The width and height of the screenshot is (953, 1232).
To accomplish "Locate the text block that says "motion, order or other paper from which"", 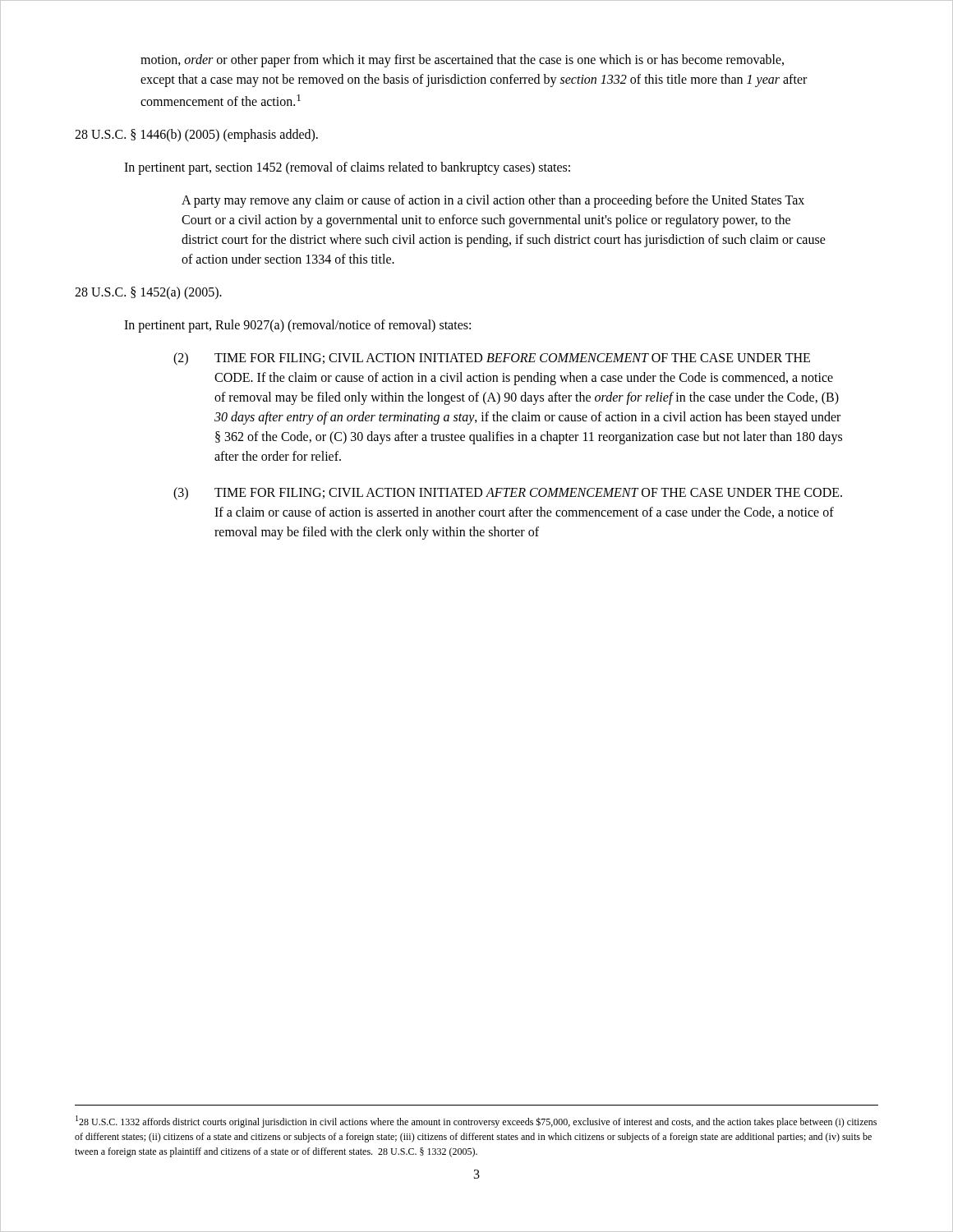I will [474, 81].
